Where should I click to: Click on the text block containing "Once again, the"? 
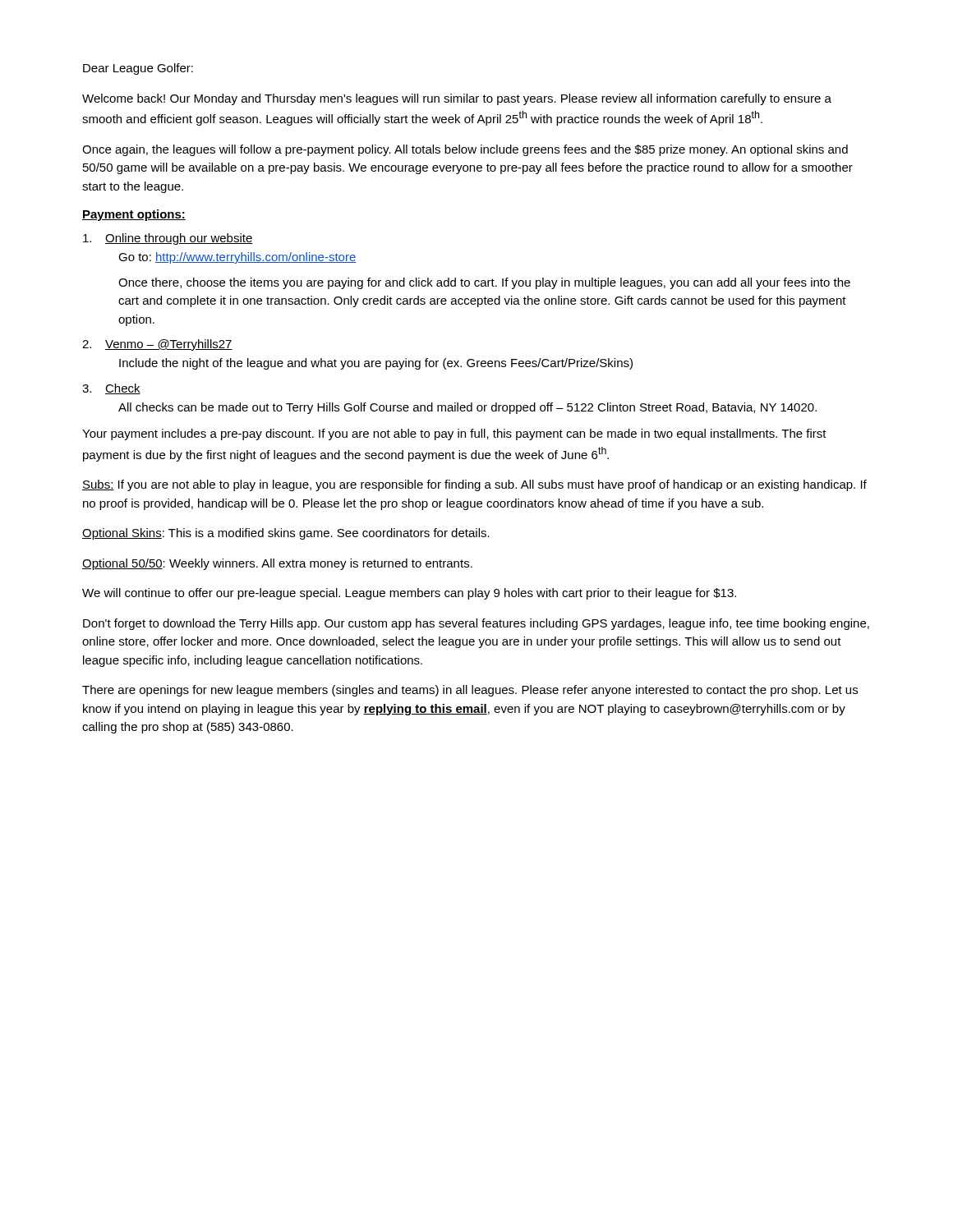476,168
